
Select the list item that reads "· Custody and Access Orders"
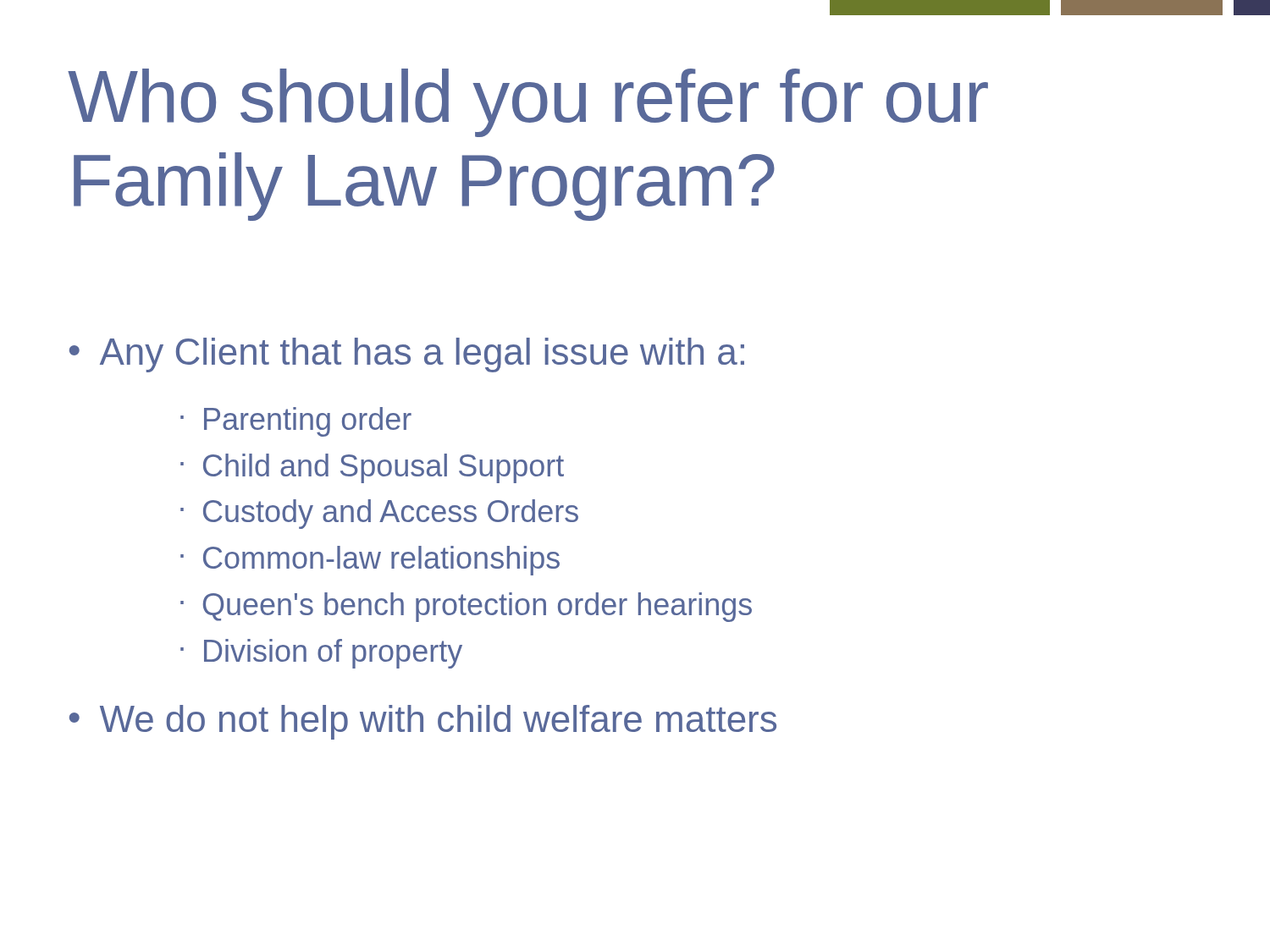(x=379, y=513)
